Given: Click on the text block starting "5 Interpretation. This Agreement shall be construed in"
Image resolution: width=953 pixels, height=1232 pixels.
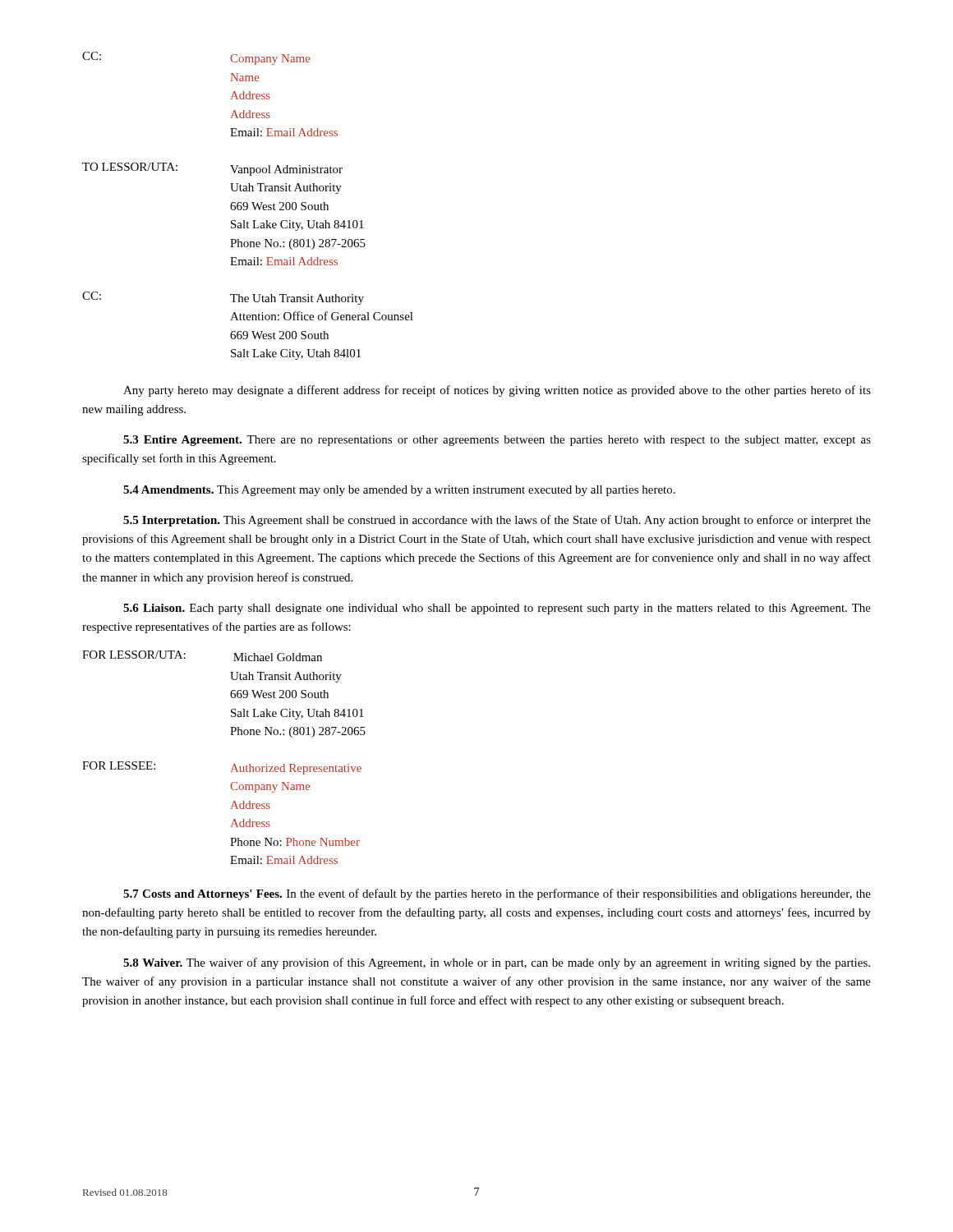Looking at the screenshot, I should point(476,548).
